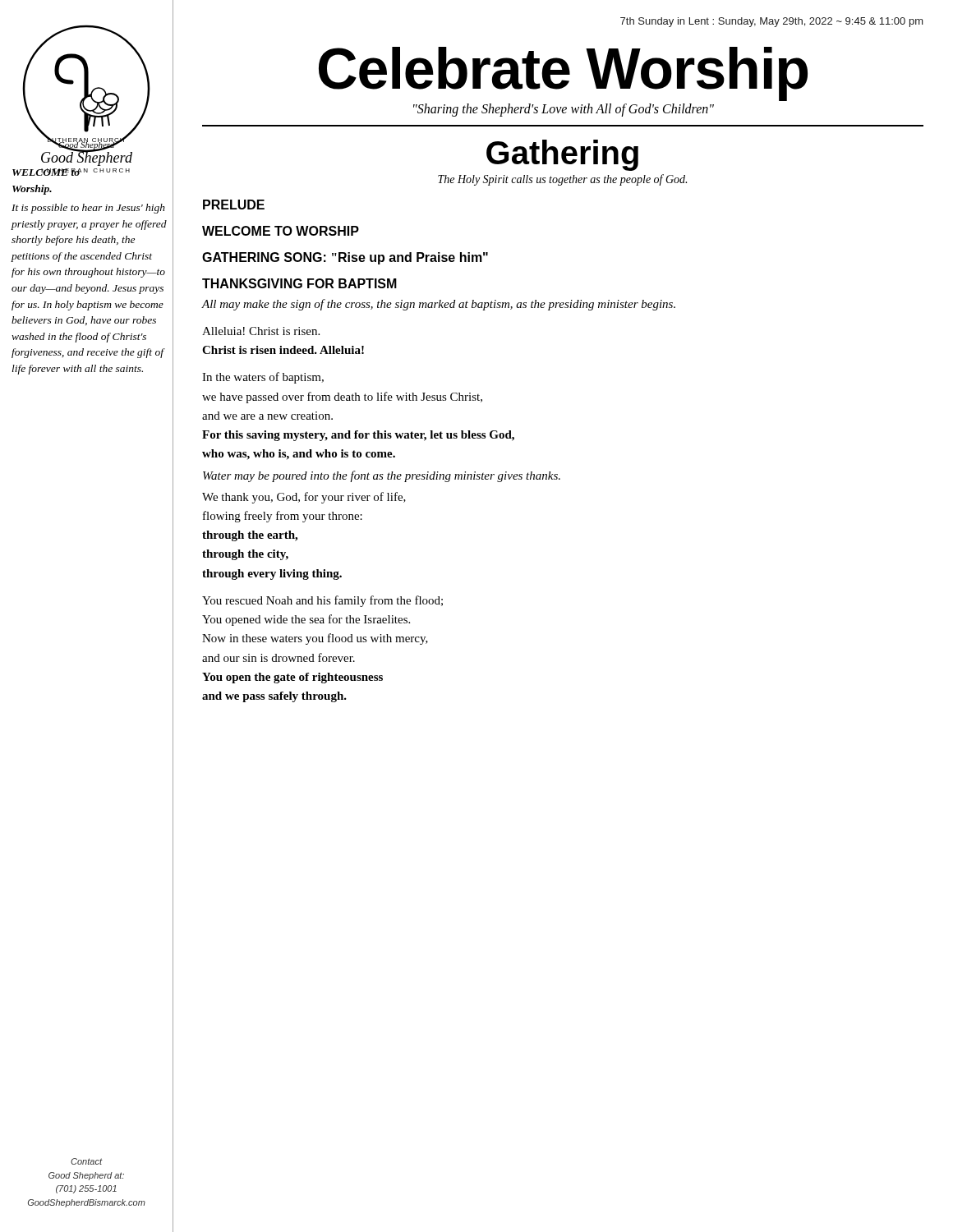Image resolution: width=953 pixels, height=1232 pixels.
Task: Click the passage that begins "All may make the sign of the cross,"
Action: pyautogui.click(x=439, y=304)
